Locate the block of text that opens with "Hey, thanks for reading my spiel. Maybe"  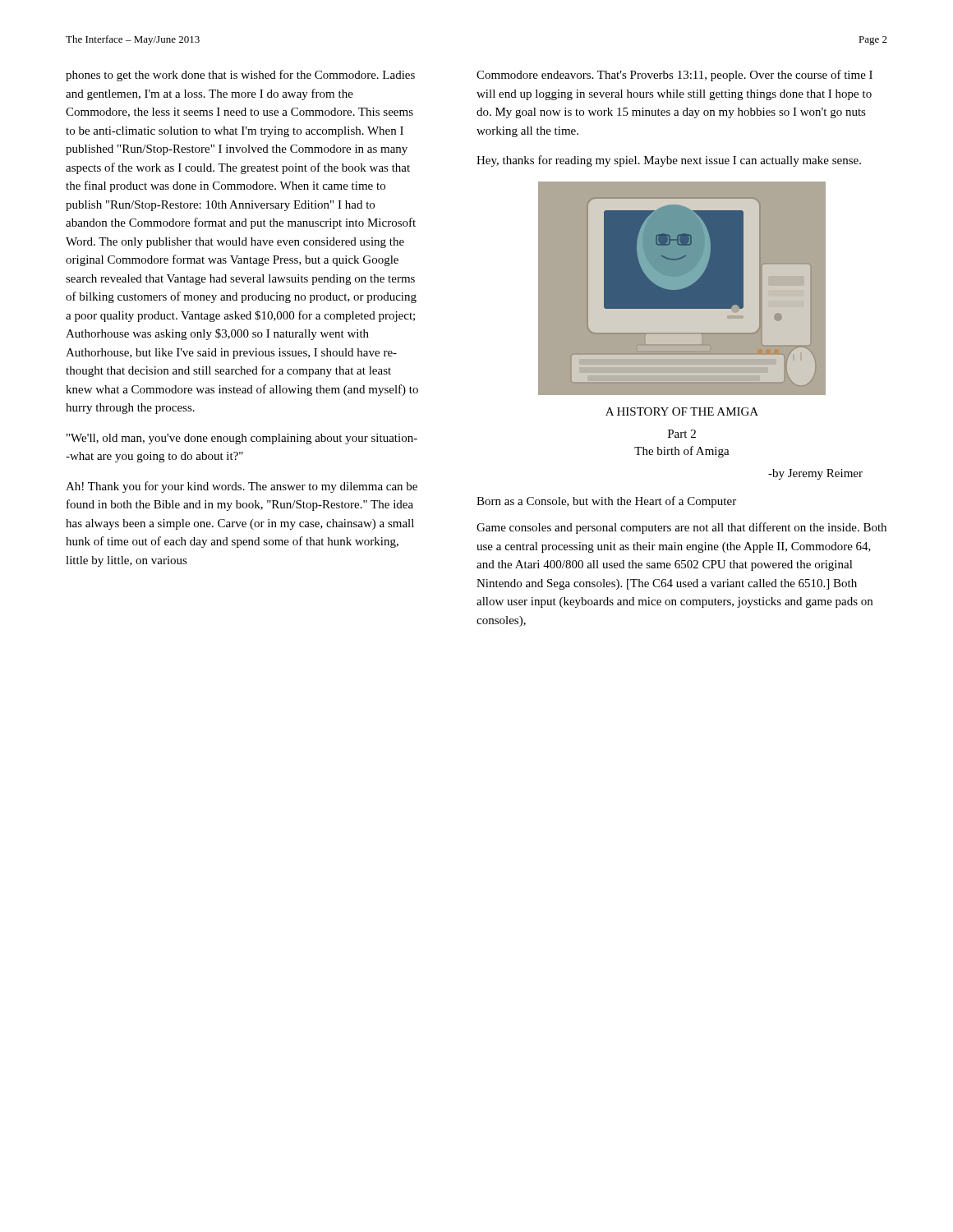click(669, 160)
